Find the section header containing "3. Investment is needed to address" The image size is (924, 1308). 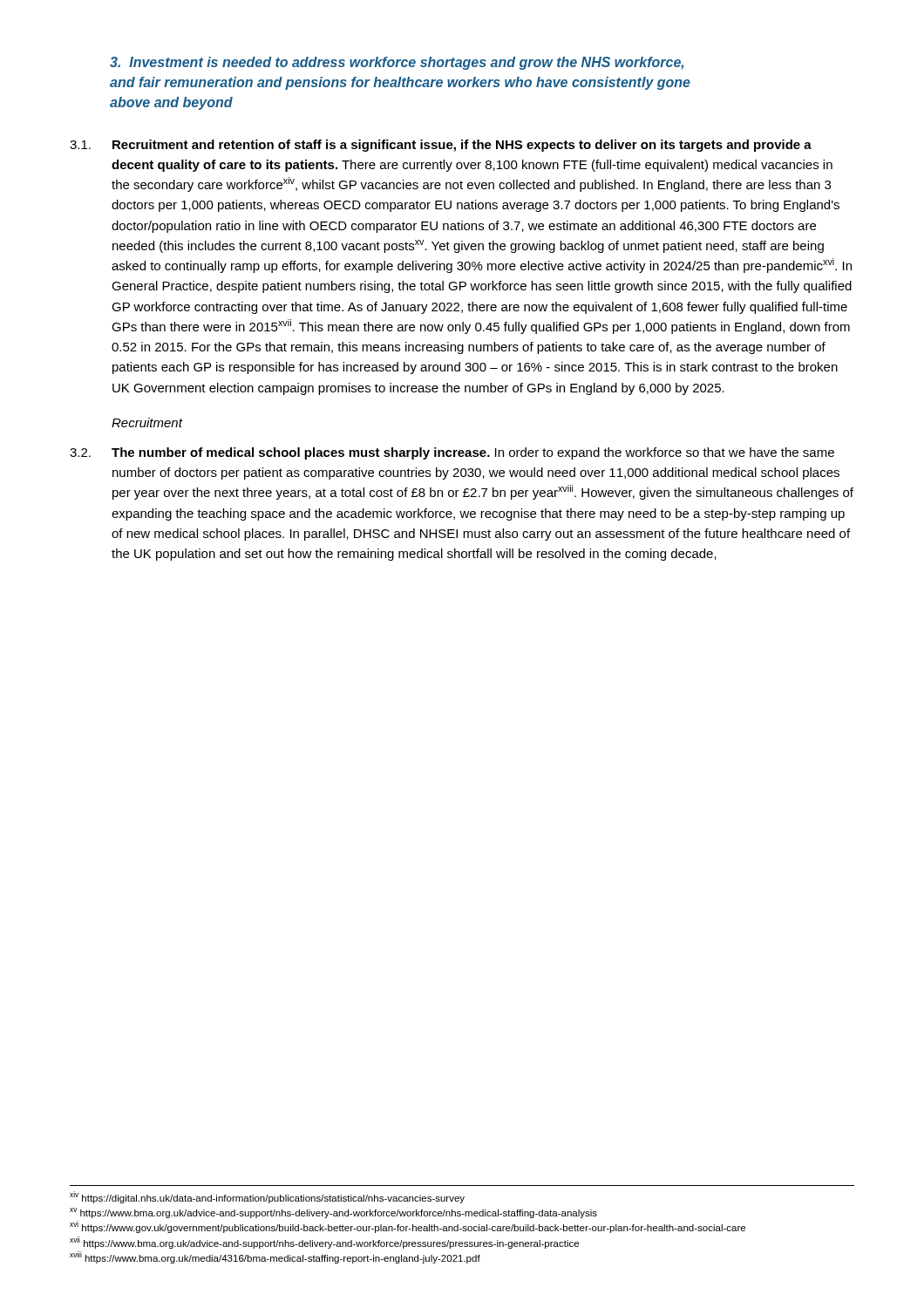coord(400,83)
